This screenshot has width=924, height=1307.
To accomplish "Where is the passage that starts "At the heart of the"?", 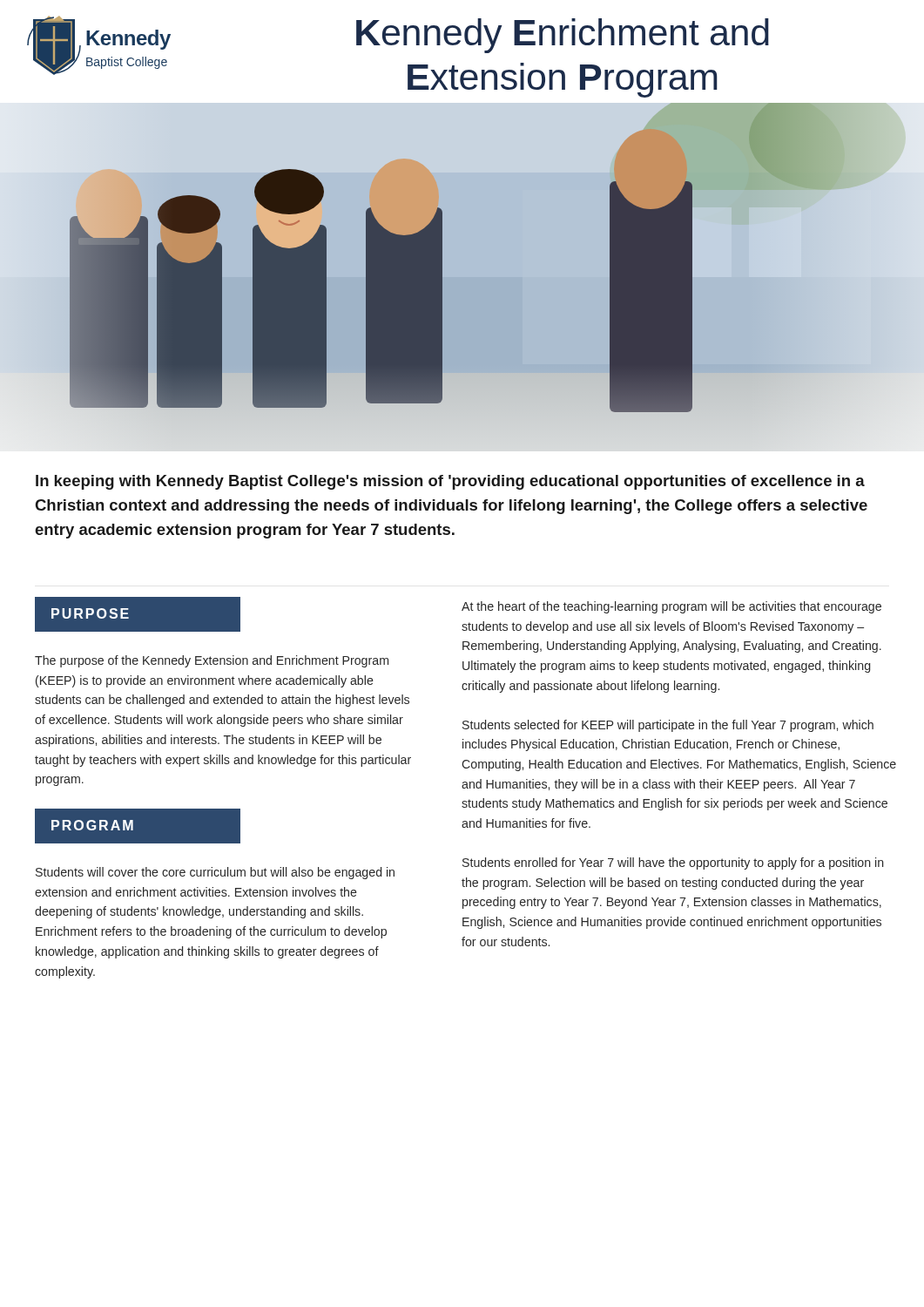I will (679, 646).
